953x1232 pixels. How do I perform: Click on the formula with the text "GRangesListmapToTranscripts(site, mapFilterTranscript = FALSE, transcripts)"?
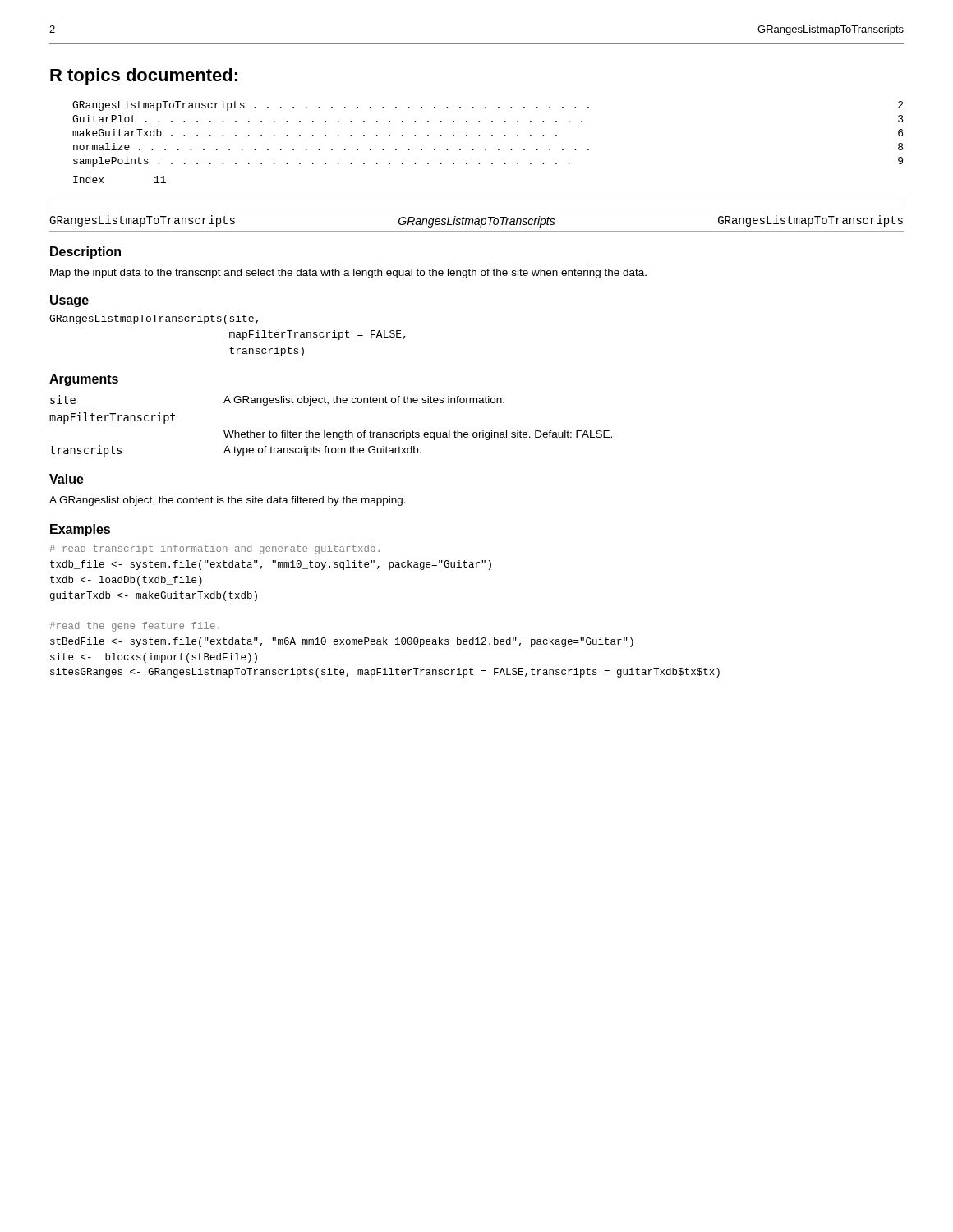pos(229,335)
